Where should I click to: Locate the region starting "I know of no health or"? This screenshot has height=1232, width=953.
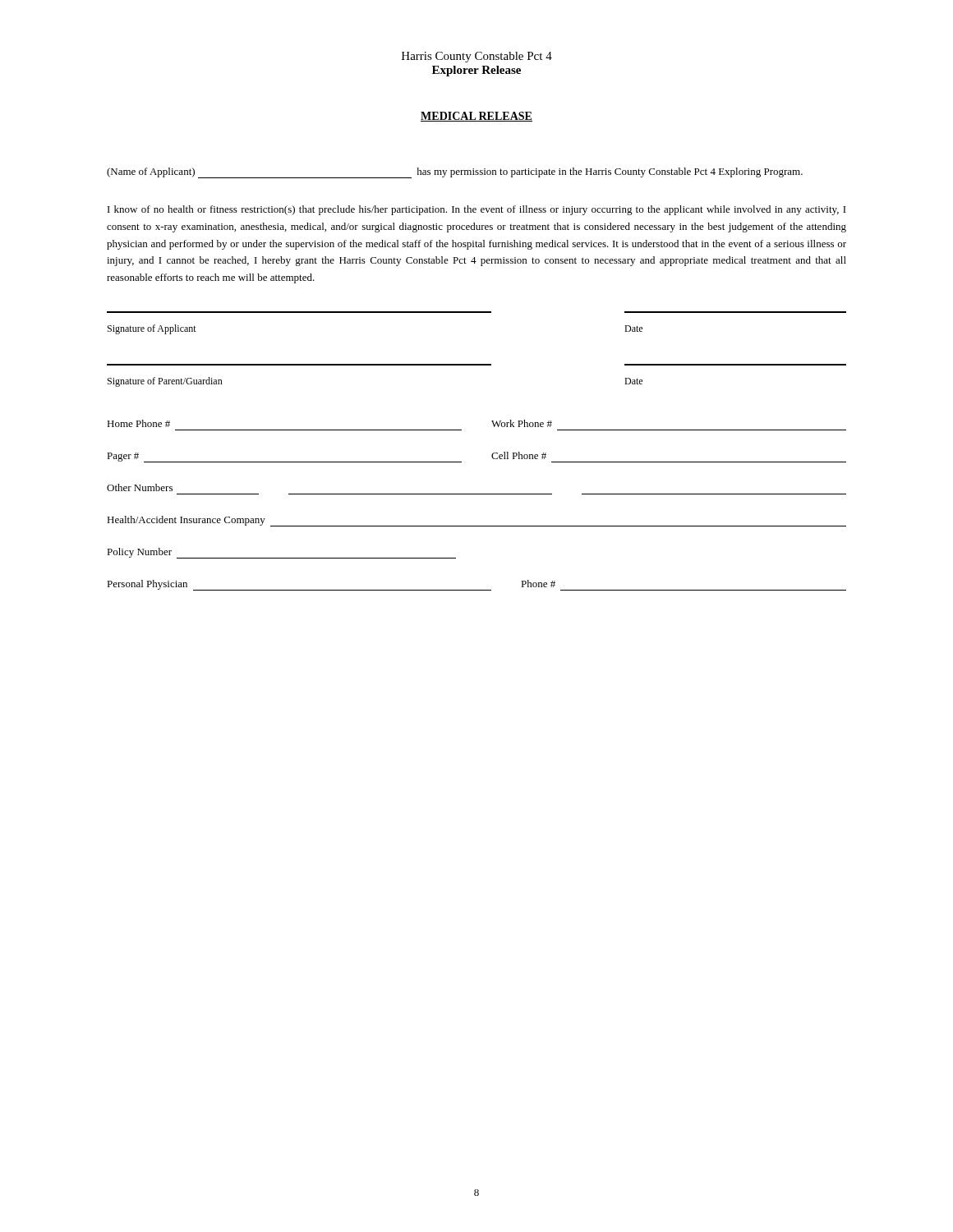tap(476, 243)
